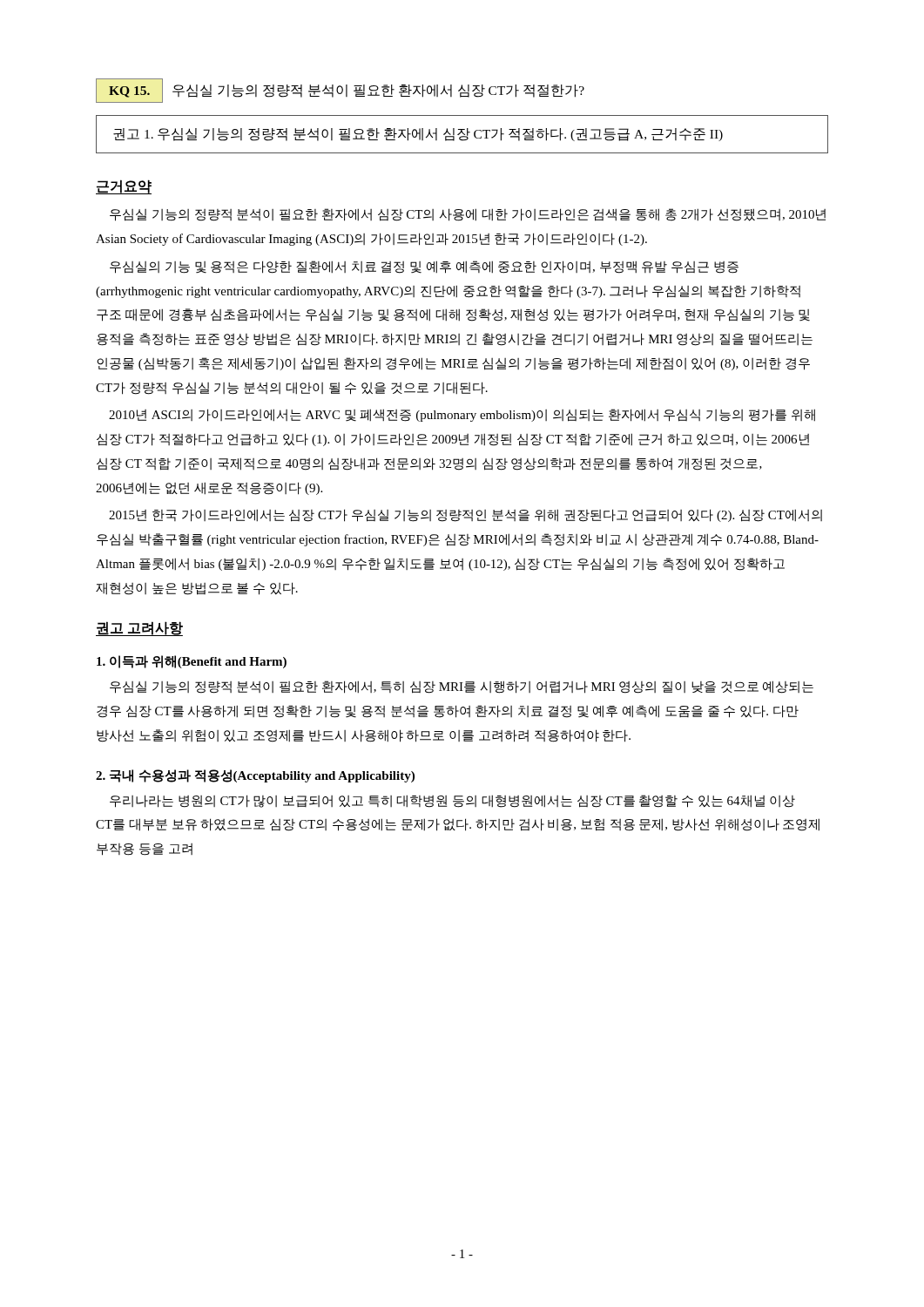This screenshot has width=924, height=1307.
Task: Locate the text "1. 이득과 위해(Benefit and Harm)"
Action: point(191,662)
